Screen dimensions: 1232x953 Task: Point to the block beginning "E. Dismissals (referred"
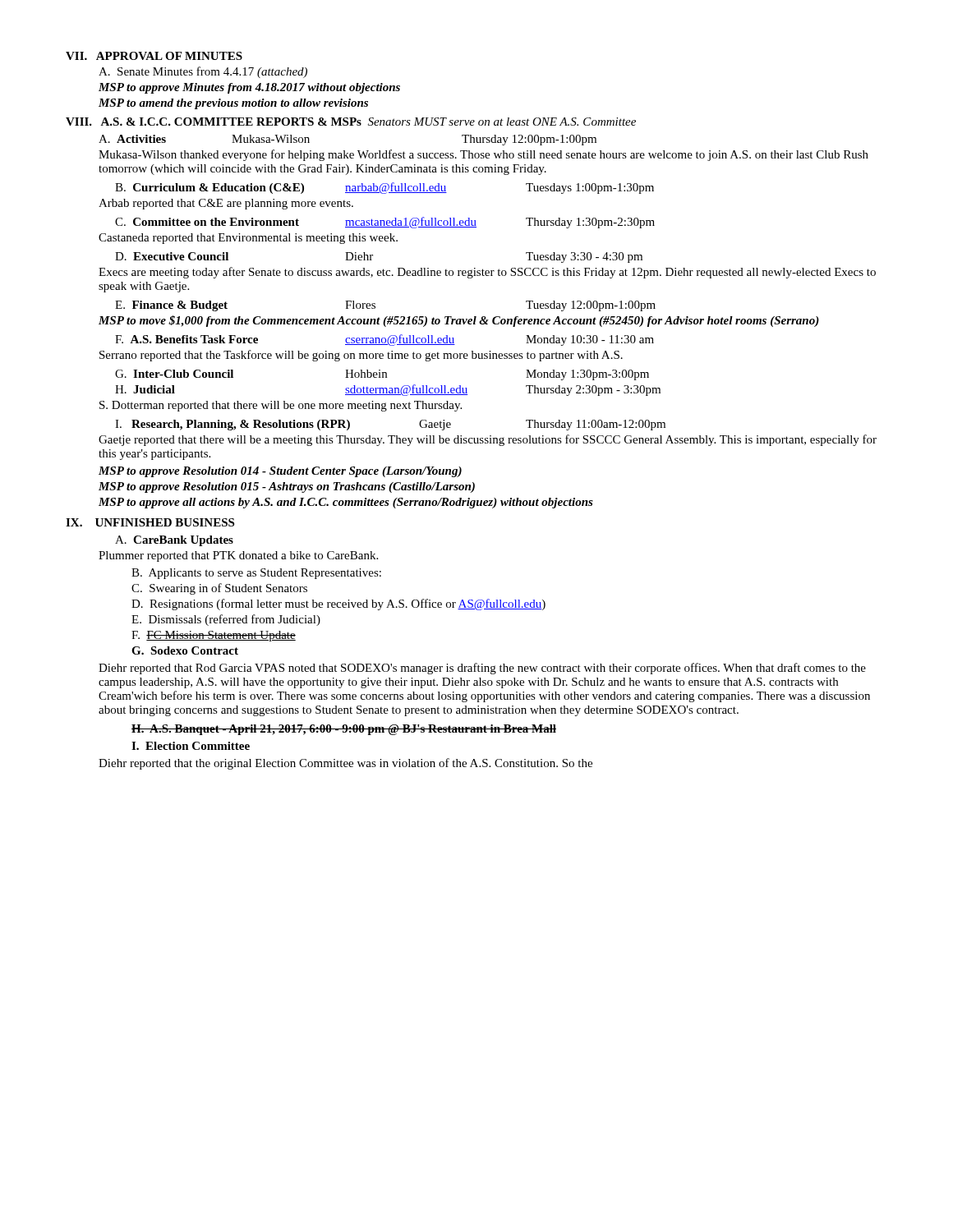[x=226, y=619]
